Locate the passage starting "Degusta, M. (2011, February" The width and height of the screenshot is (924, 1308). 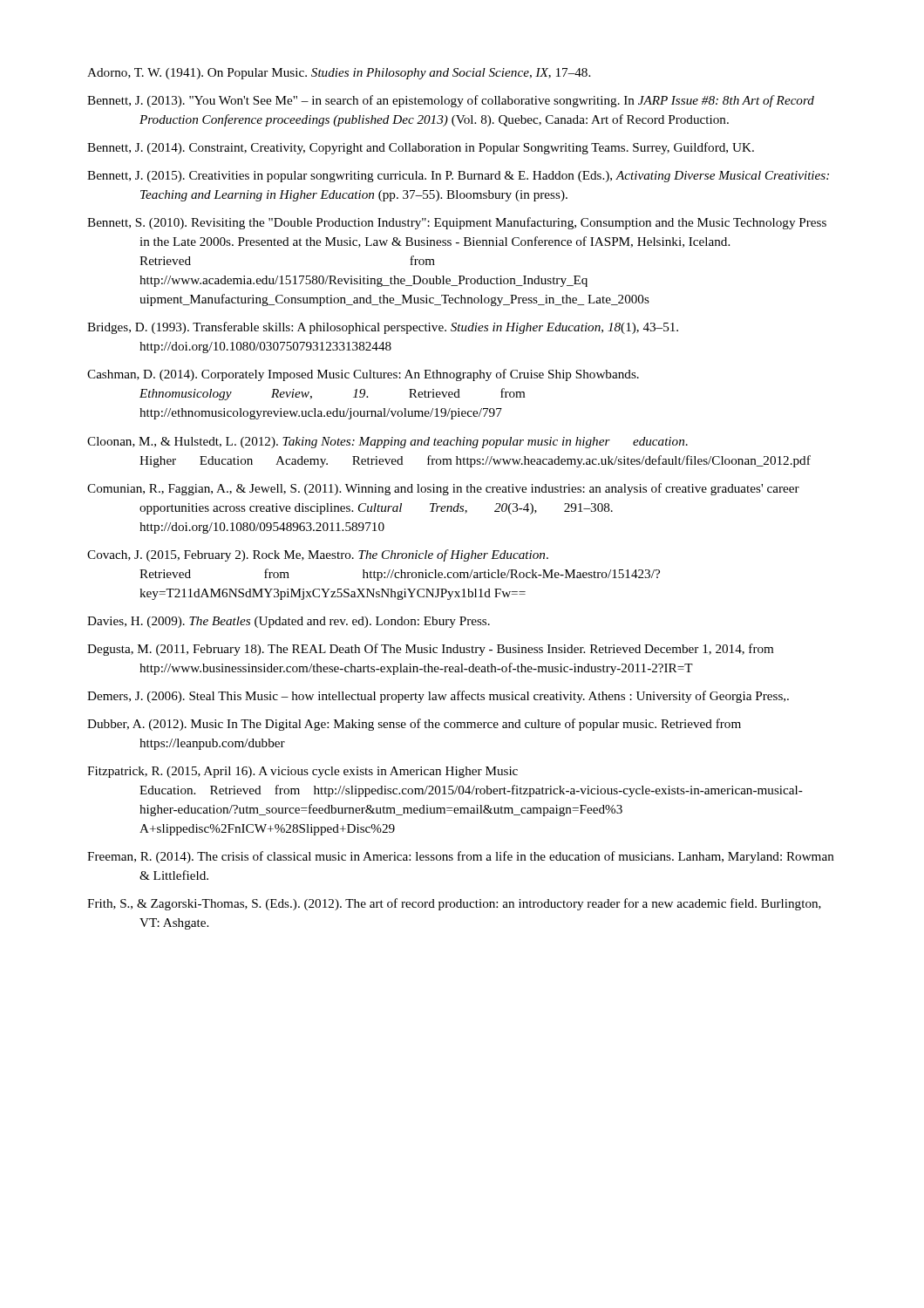click(x=431, y=658)
